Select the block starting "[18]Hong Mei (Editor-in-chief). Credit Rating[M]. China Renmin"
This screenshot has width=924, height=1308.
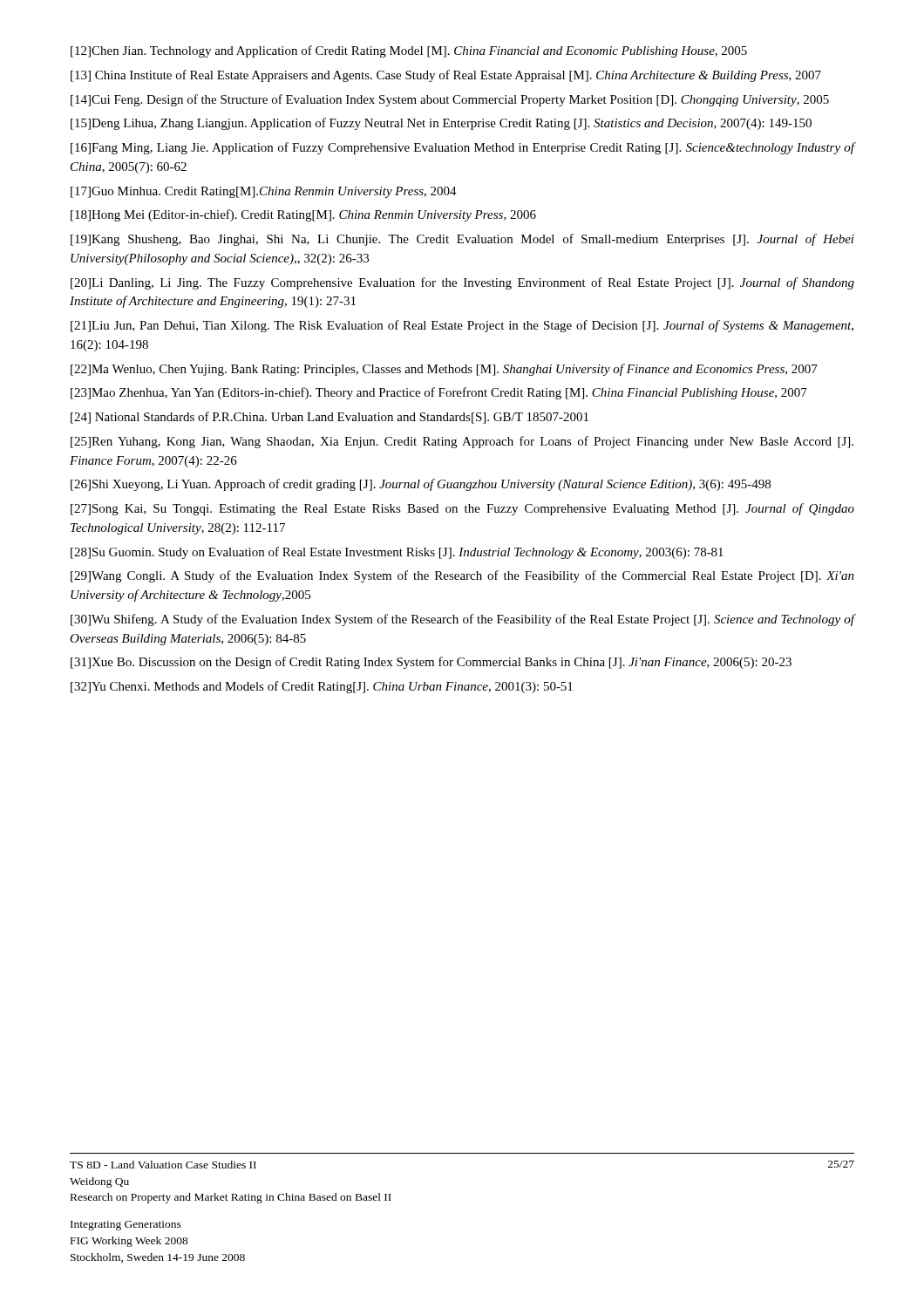tap(303, 215)
